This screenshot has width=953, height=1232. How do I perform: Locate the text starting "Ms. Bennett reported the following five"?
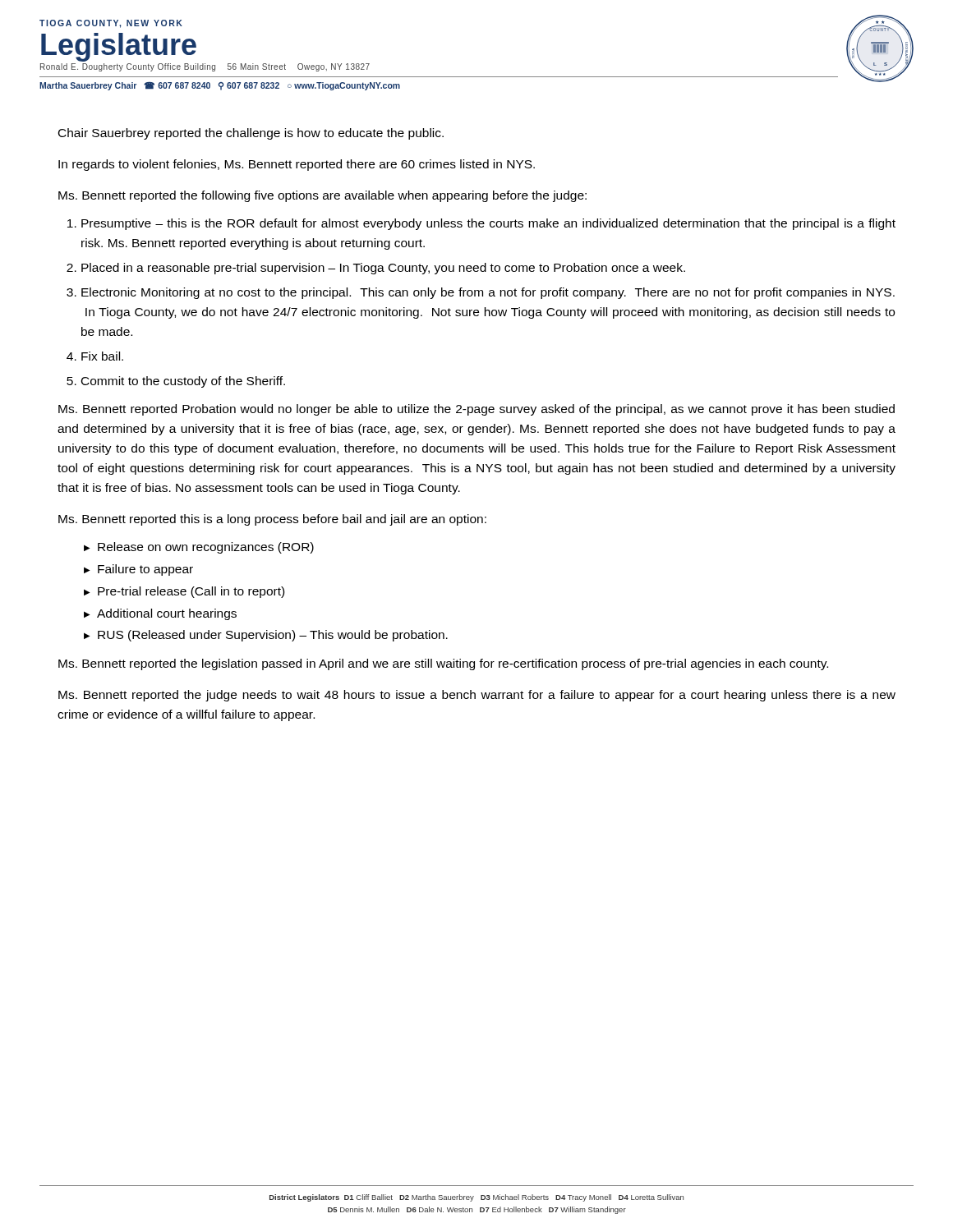tap(323, 195)
